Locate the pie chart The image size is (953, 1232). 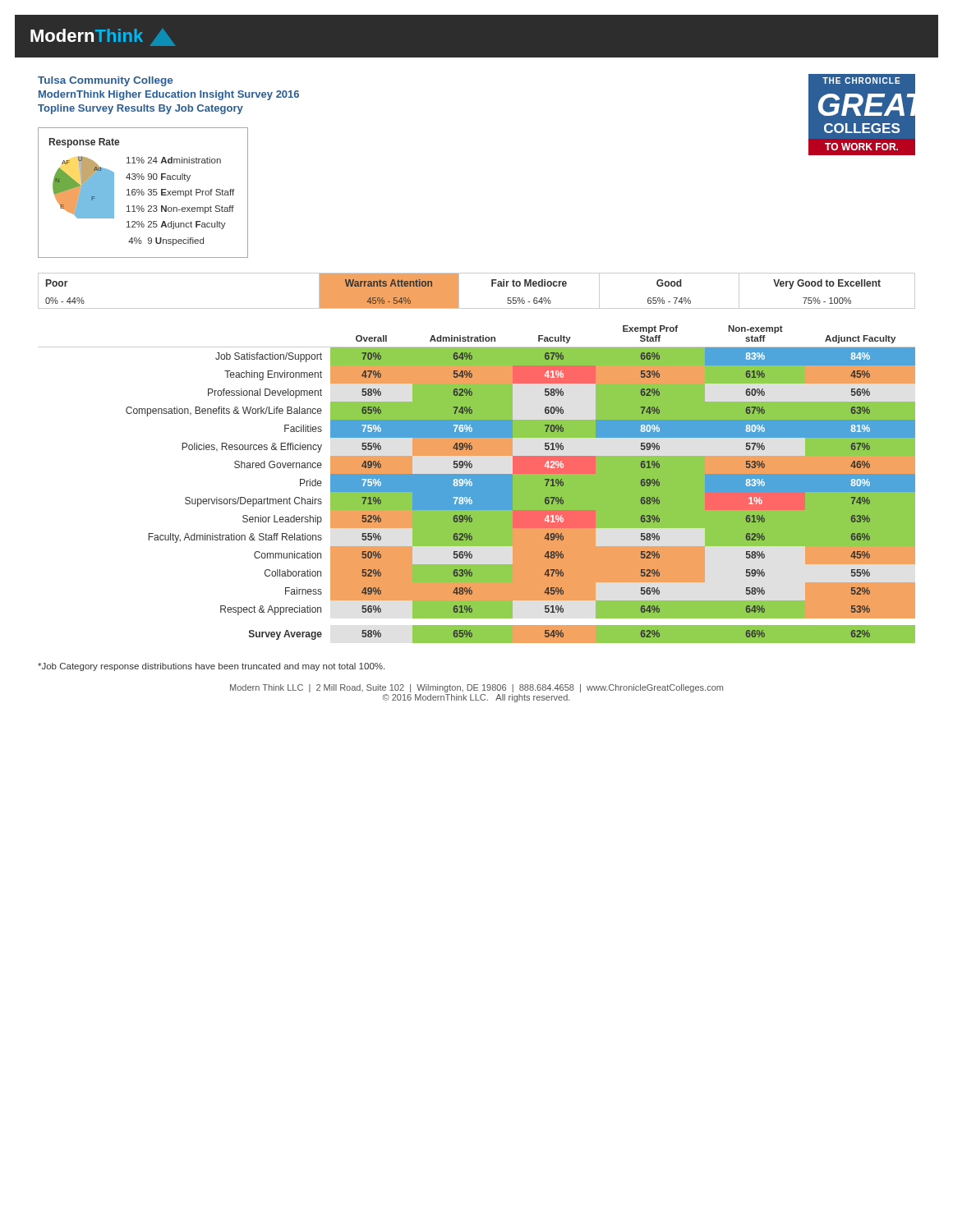point(143,193)
